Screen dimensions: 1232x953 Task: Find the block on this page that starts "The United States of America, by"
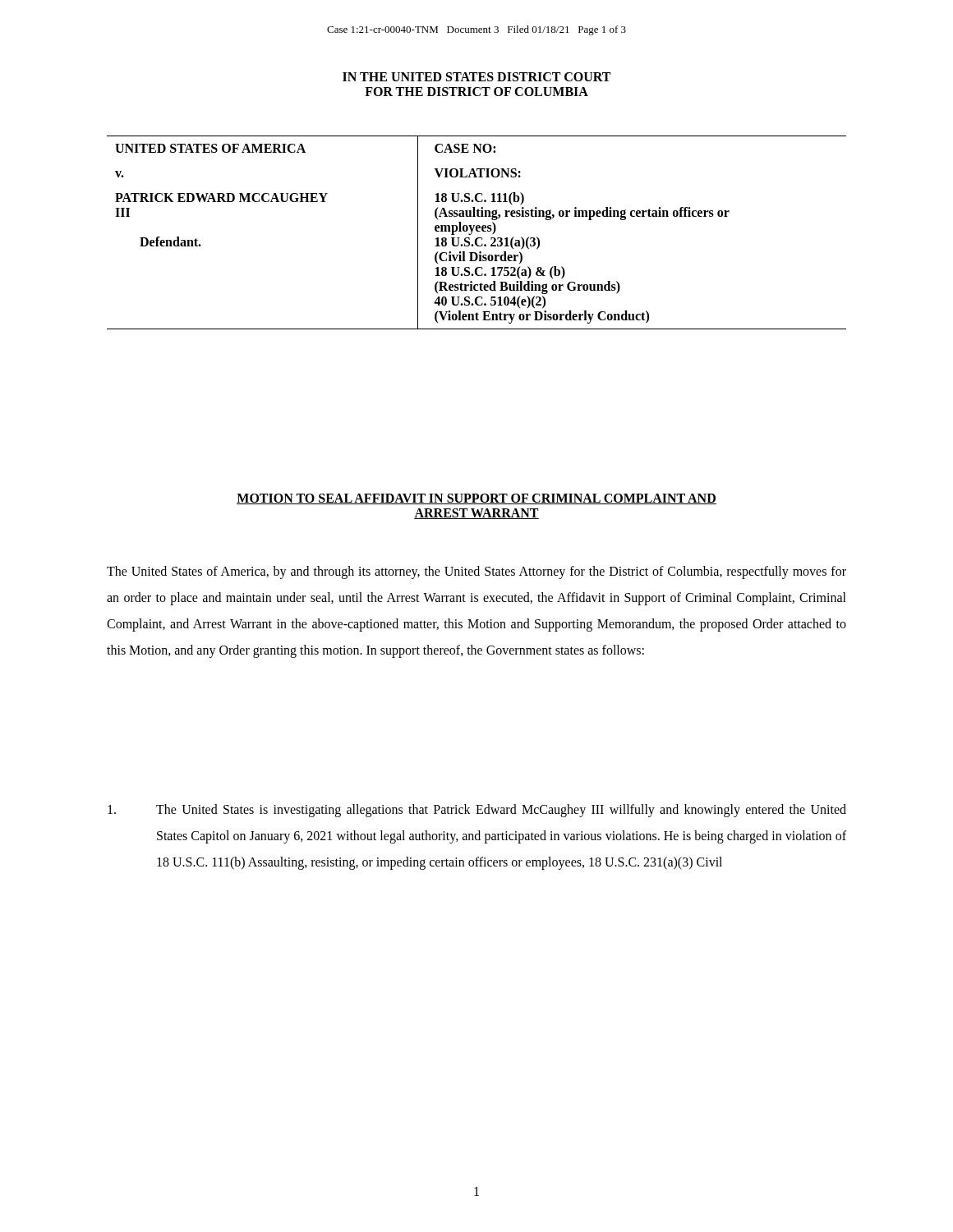(x=476, y=611)
